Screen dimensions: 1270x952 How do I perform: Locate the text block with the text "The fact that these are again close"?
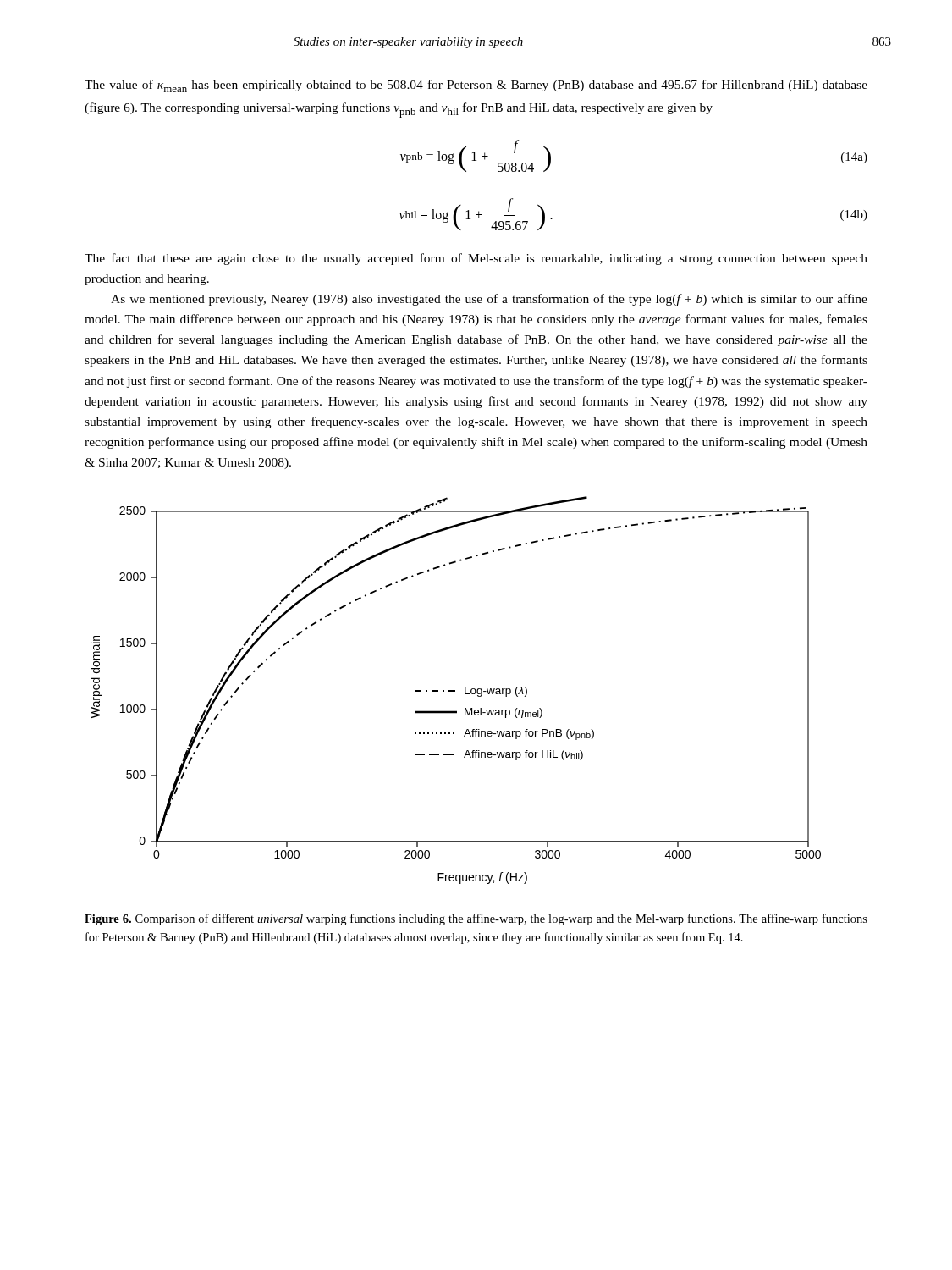pos(476,268)
